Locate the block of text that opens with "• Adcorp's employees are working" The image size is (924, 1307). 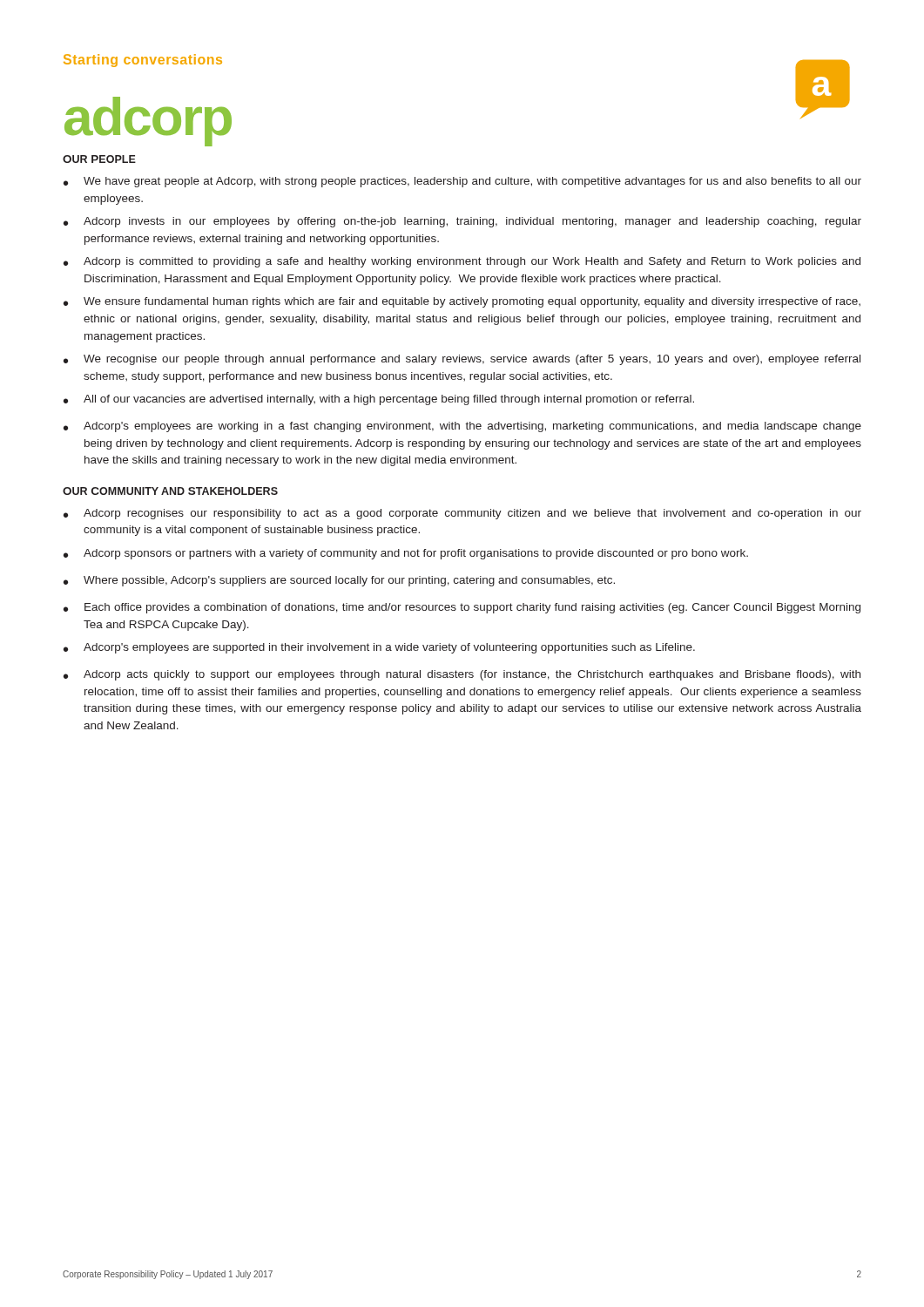(x=462, y=443)
